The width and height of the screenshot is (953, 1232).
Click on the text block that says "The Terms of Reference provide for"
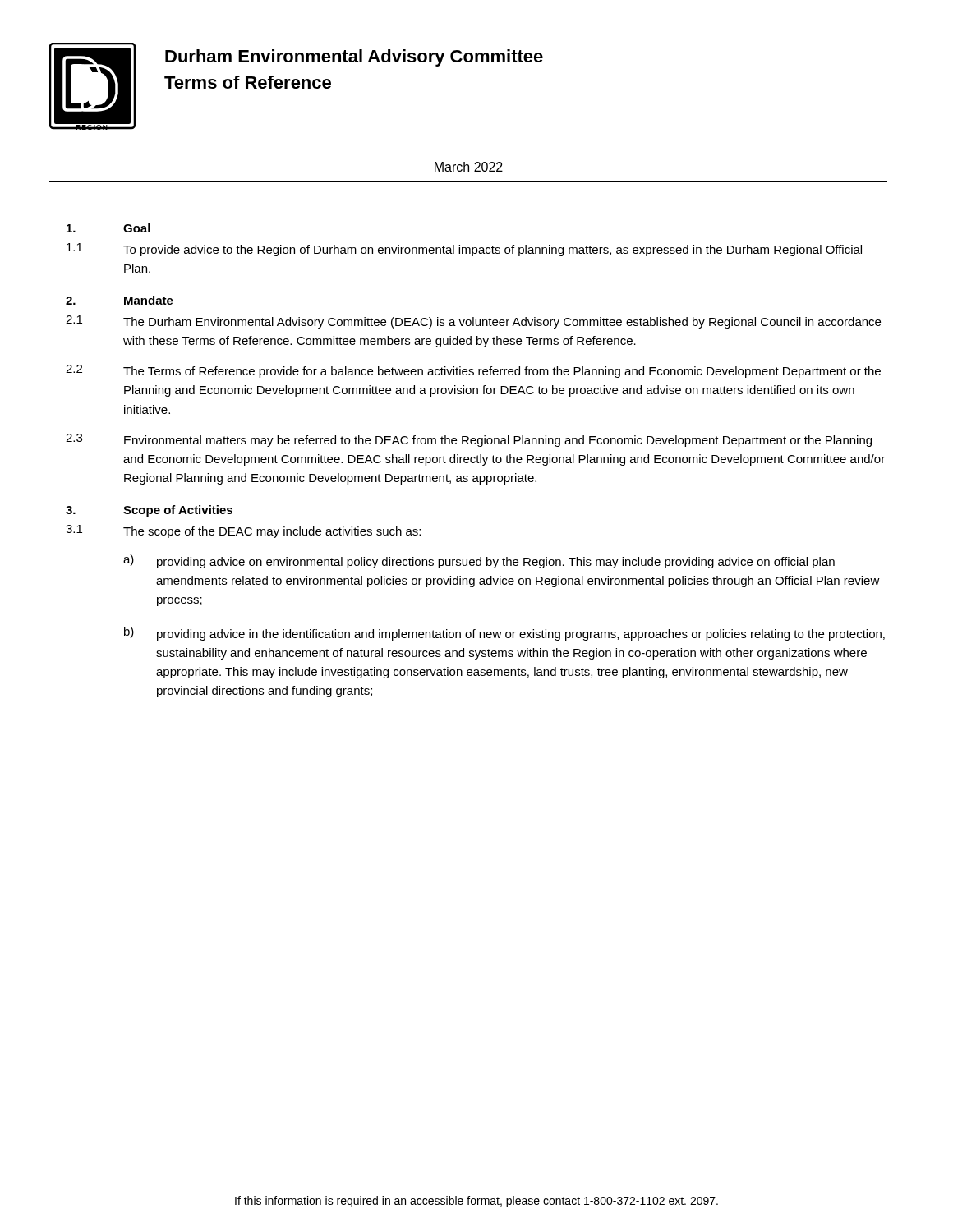coord(502,390)
